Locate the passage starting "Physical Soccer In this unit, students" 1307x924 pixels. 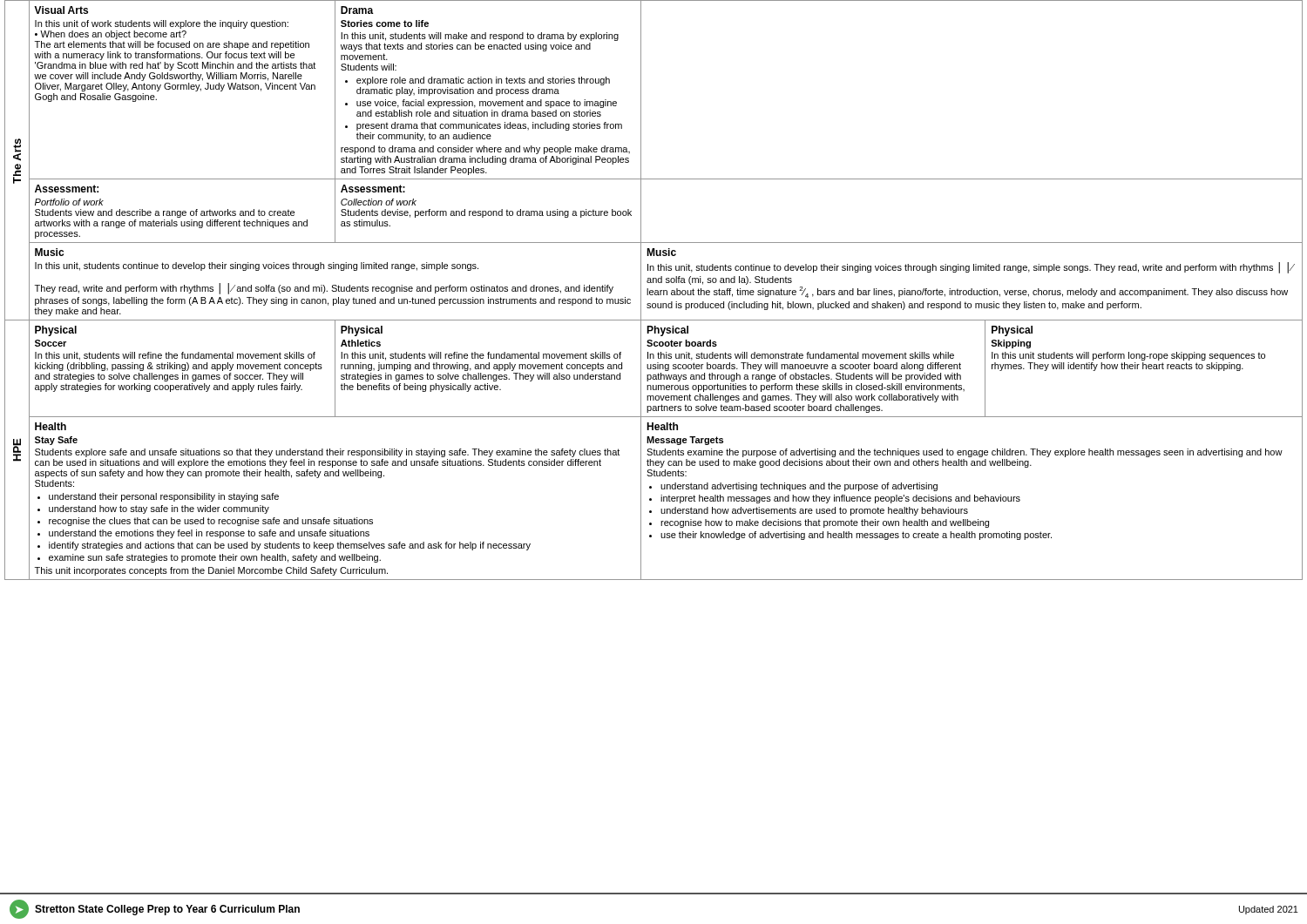pos(182,358)
